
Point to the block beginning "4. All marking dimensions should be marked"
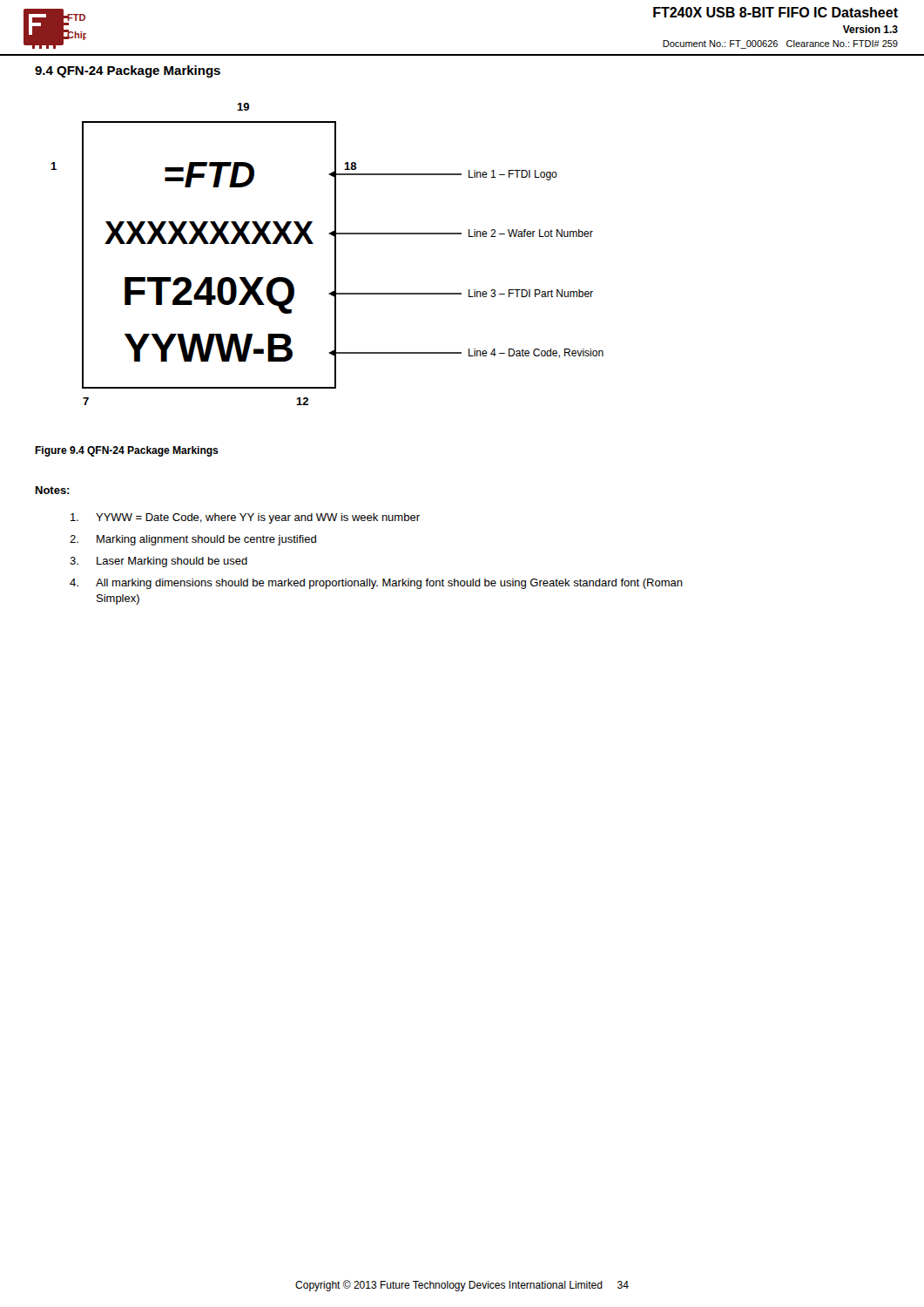[x=396, y=591]
